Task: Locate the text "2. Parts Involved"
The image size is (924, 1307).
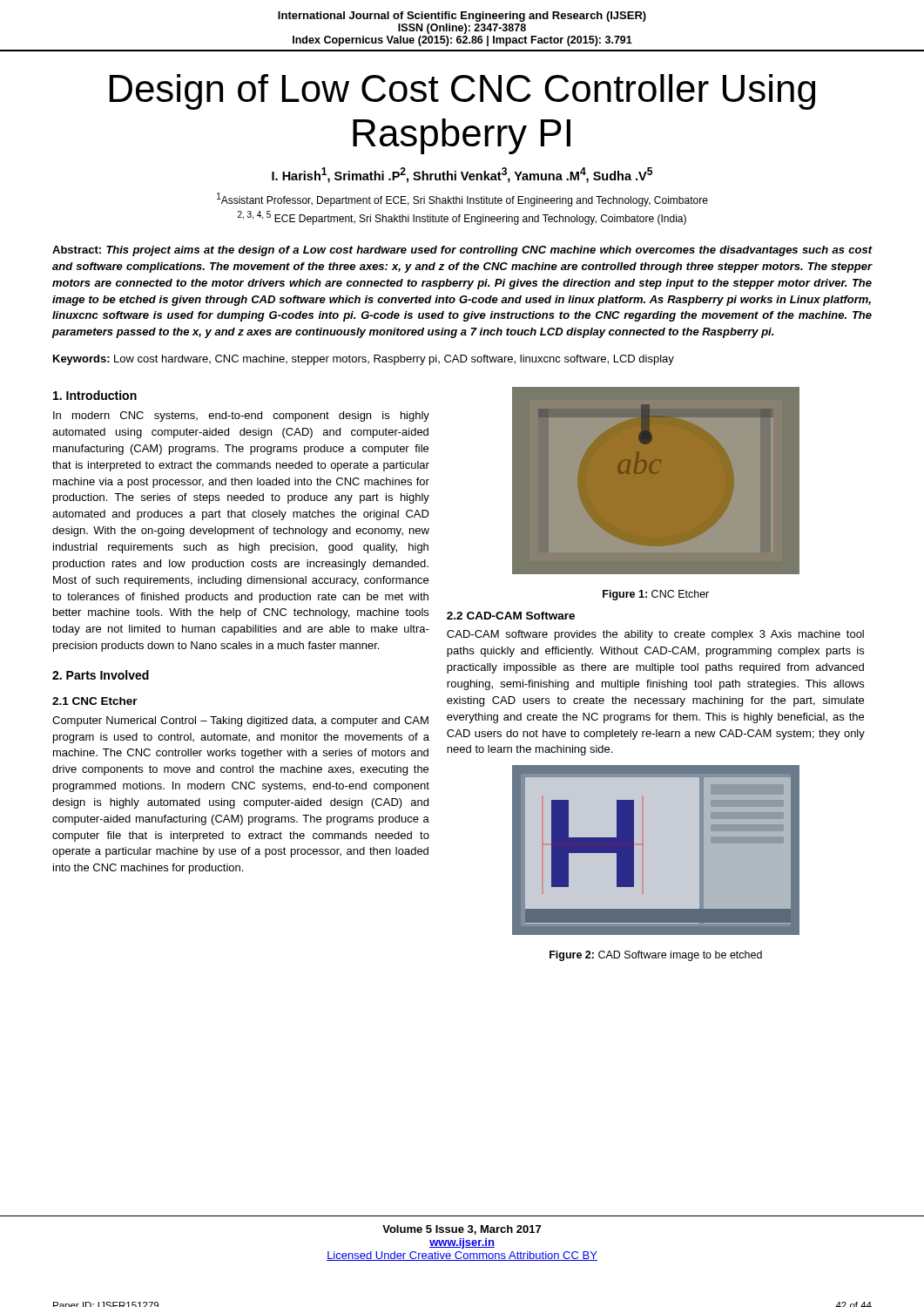Action: (x=101, y=675)
